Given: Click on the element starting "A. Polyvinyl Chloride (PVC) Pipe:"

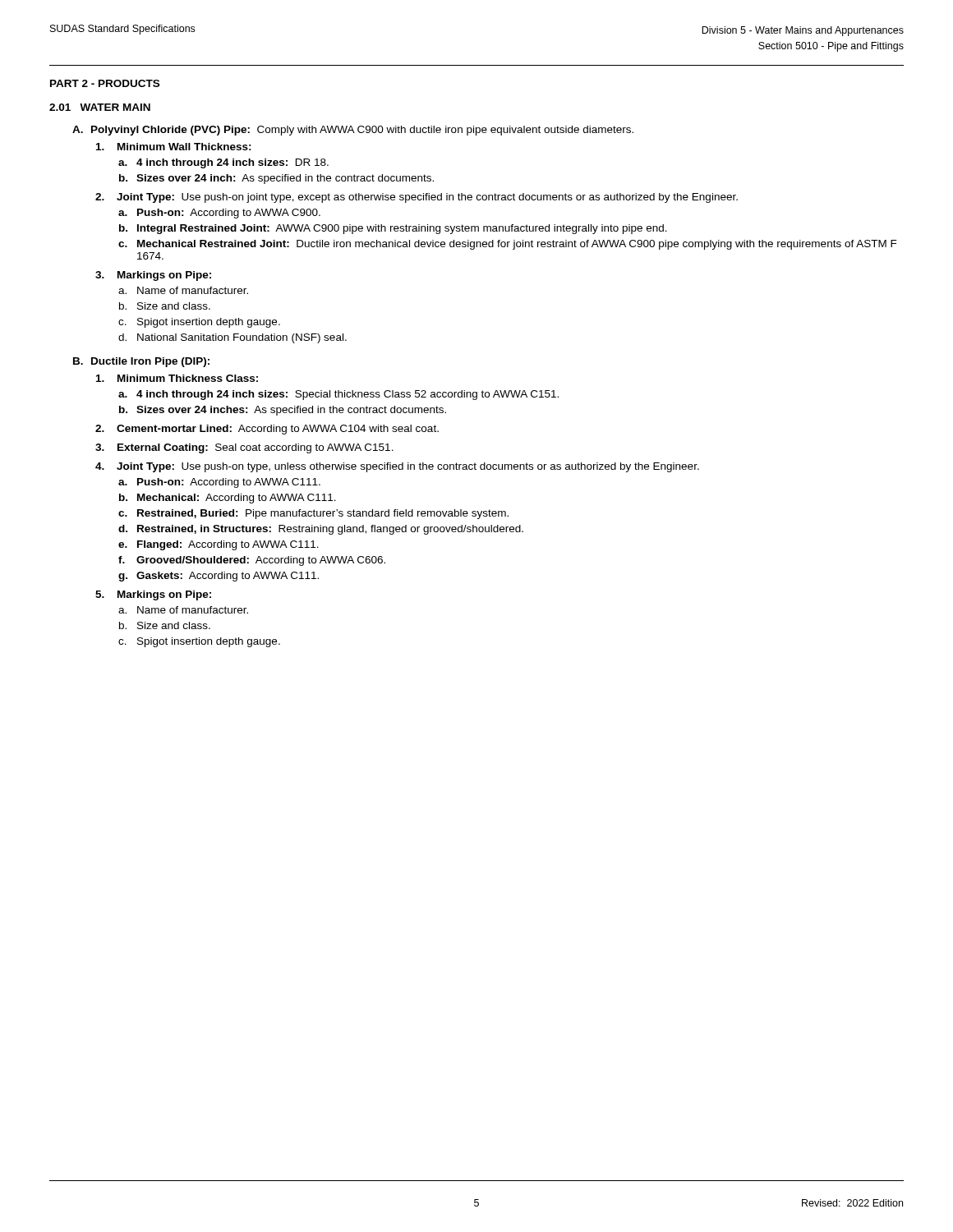Looking at the screenshot, I should (488, 129).
